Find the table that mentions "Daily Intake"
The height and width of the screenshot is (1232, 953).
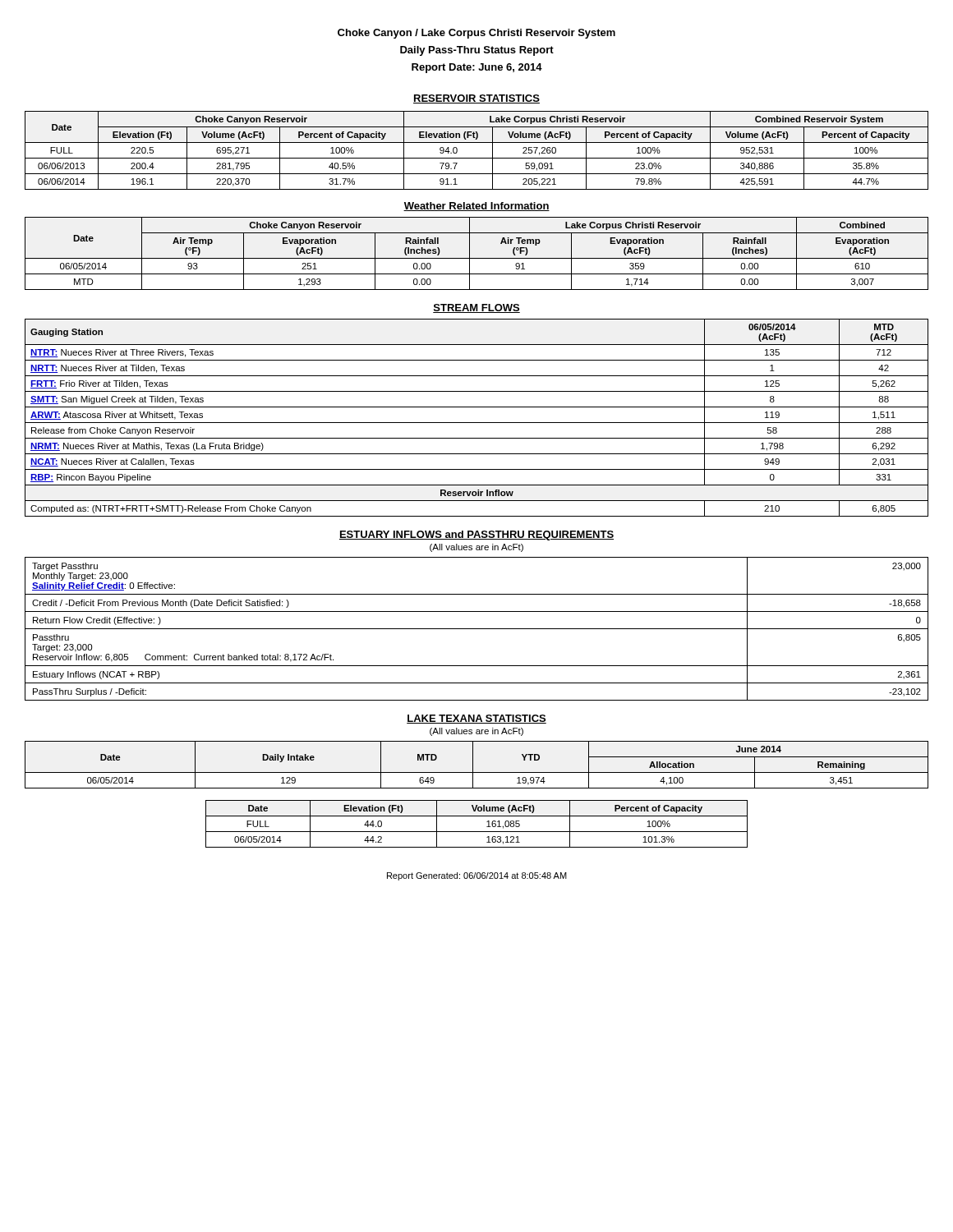pos(476,765)
